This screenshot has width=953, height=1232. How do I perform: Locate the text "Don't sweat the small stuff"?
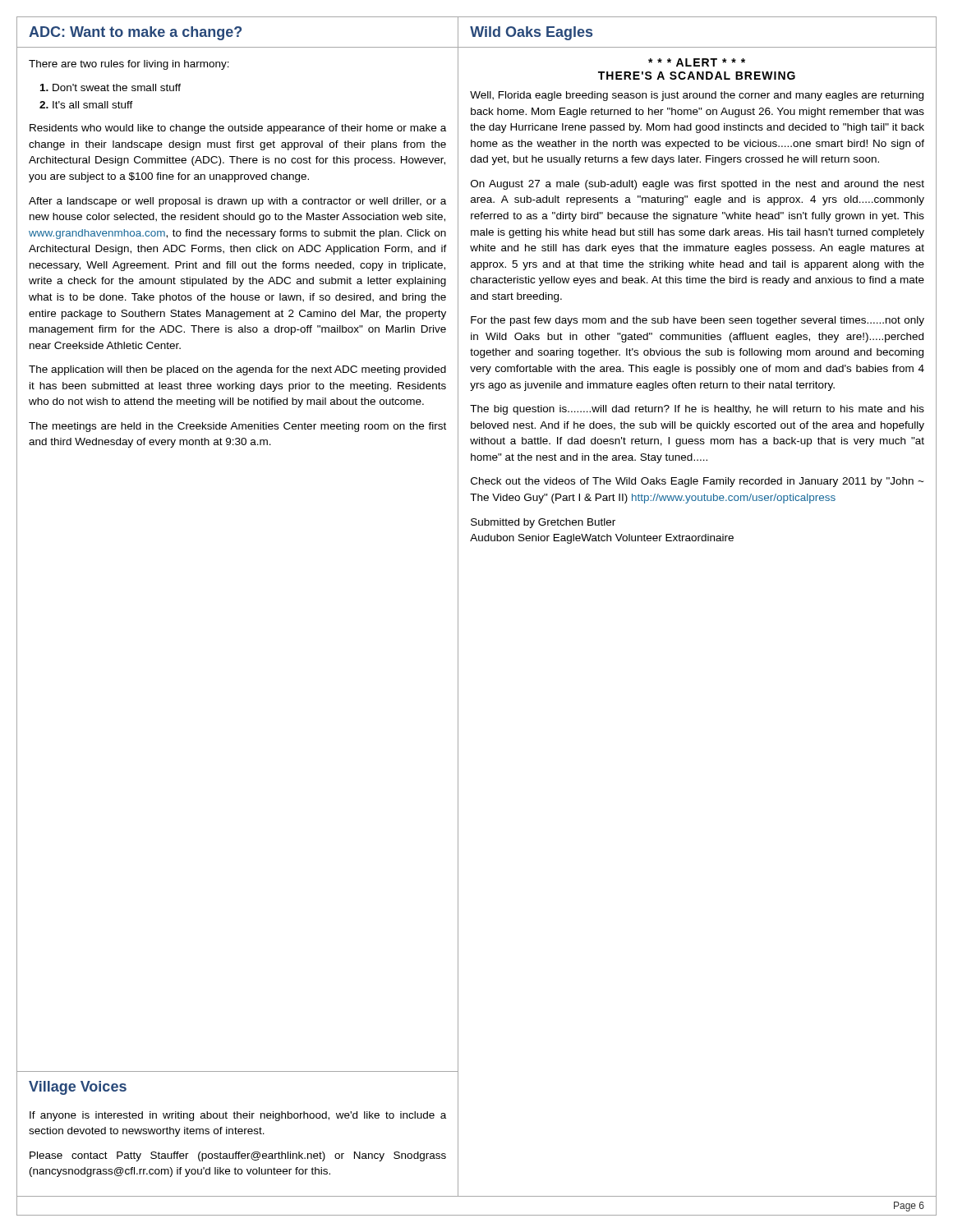pos(116,87)
